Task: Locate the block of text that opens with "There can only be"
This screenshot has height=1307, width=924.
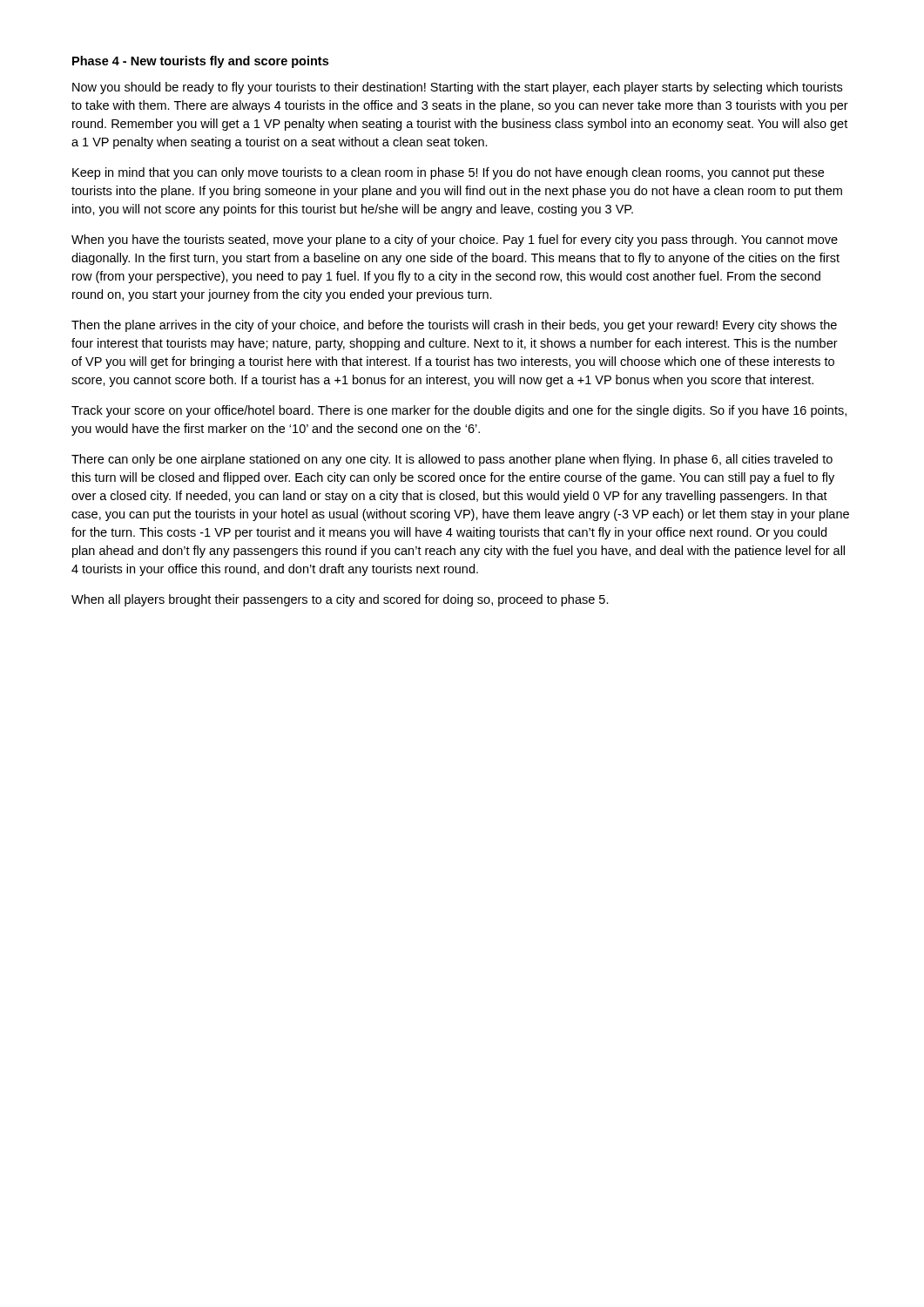Action: coord(461,514)
